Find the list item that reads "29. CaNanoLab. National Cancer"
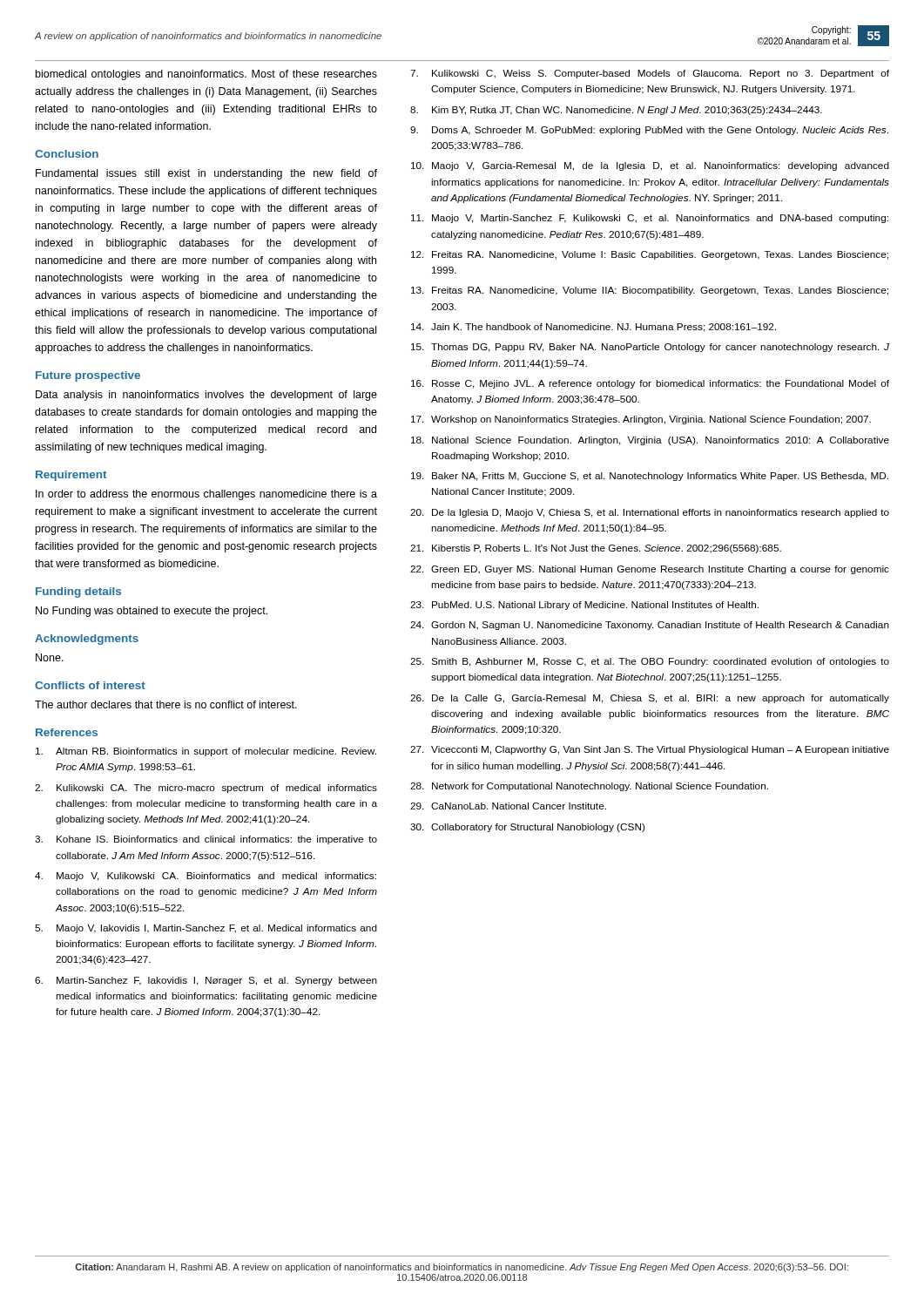Image resolution: width=924 pixels, height=1307 pixels. (x=508, y=806)
